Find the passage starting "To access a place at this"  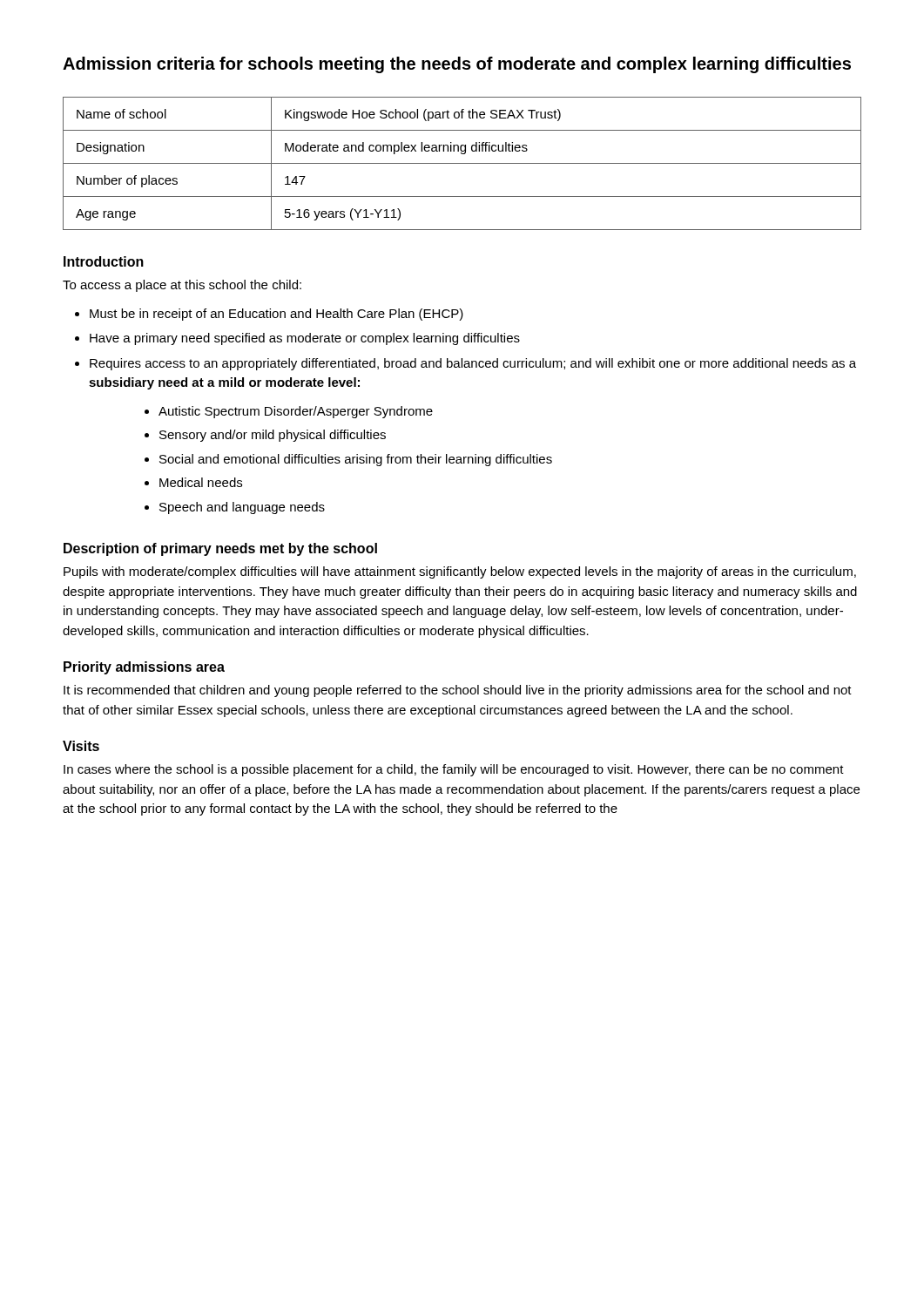(x=183, y=284)
